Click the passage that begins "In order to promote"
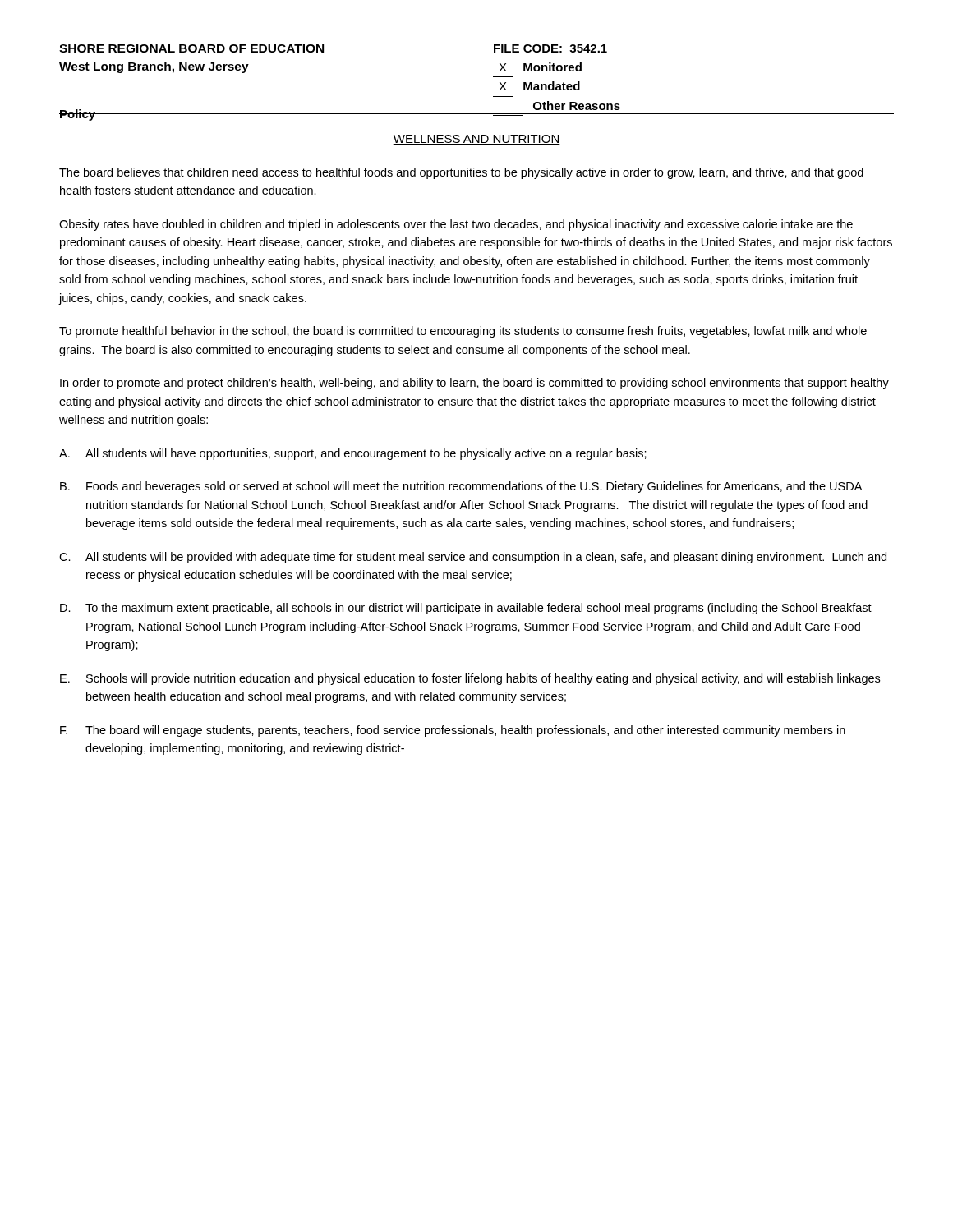953x1232 pixels. (x=474, y=401)
